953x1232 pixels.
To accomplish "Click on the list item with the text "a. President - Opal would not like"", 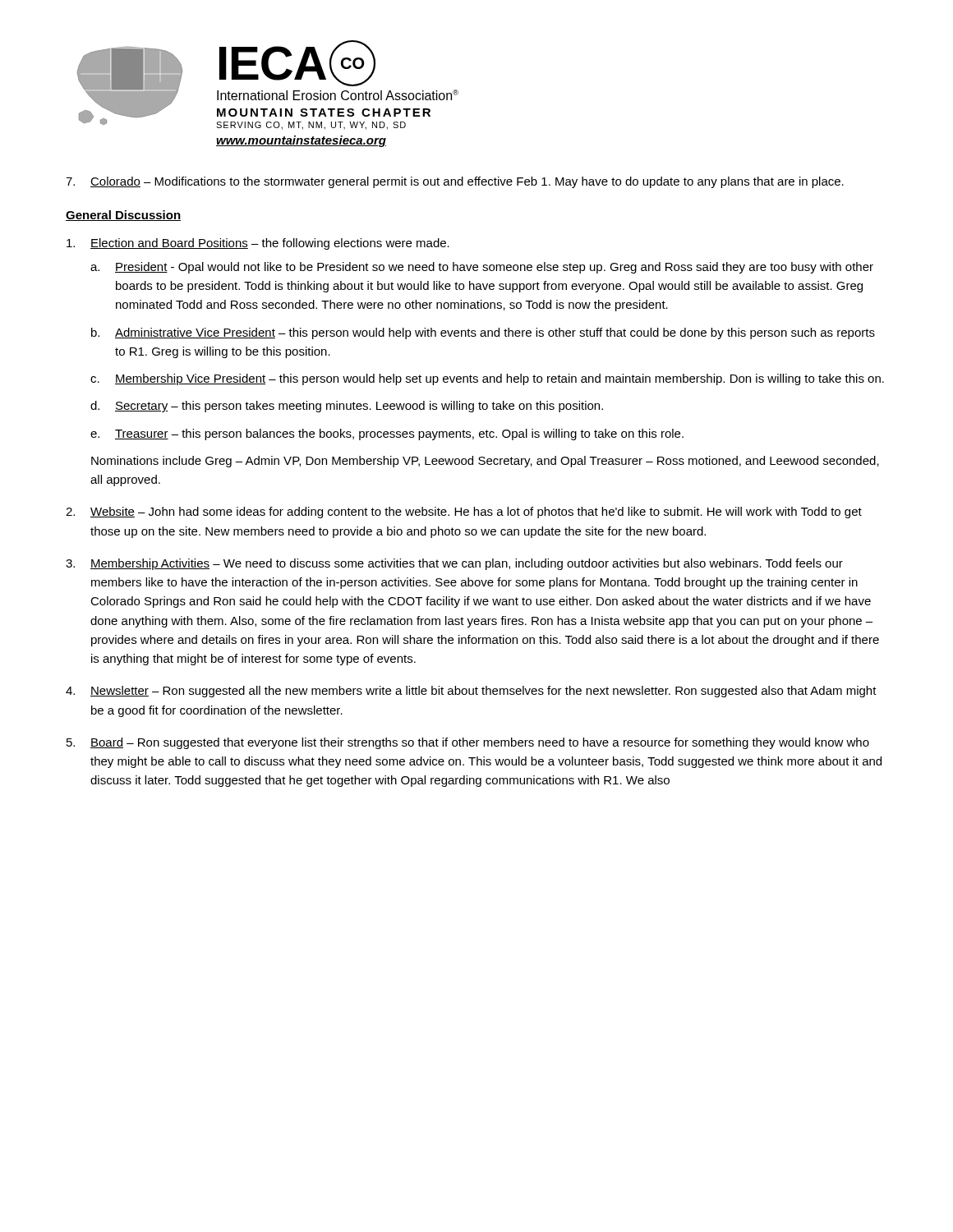I will coord(489,286).
